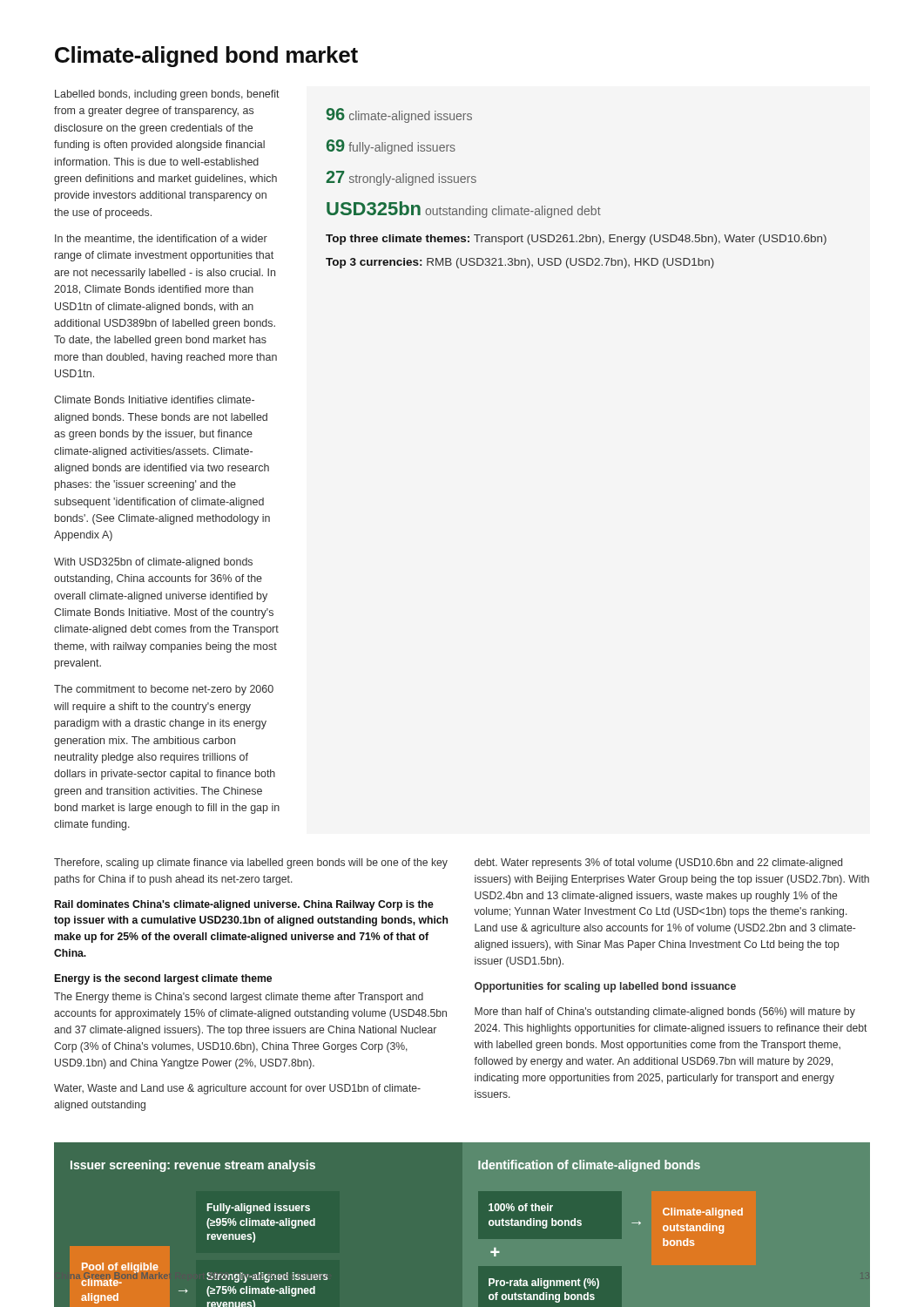
Task: Find the block on this page that starts "Therefore, scaling up"
Action: coord(252,984)
